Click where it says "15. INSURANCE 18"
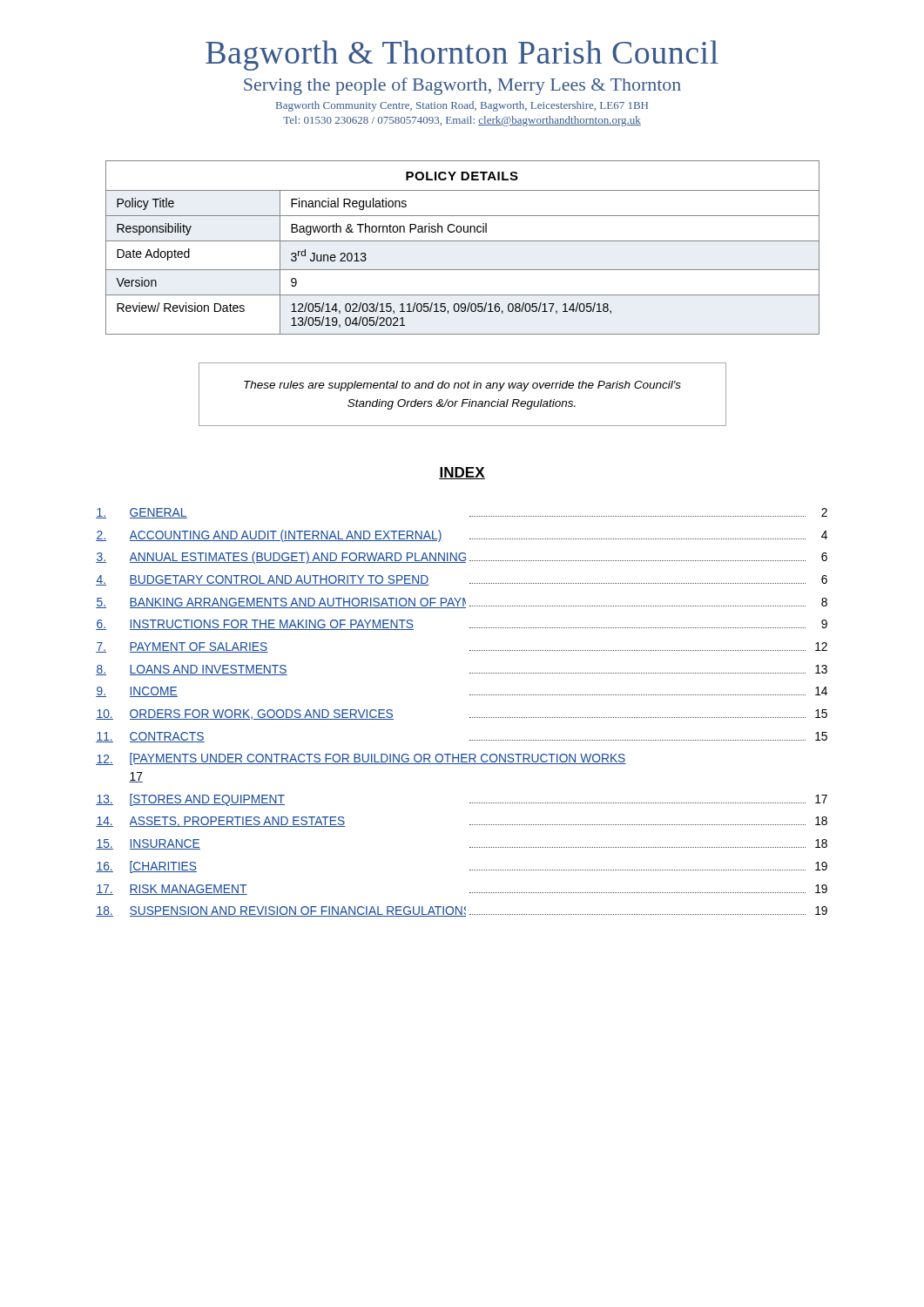This screenshot has height=1307, width=924. tap(462, 845)
